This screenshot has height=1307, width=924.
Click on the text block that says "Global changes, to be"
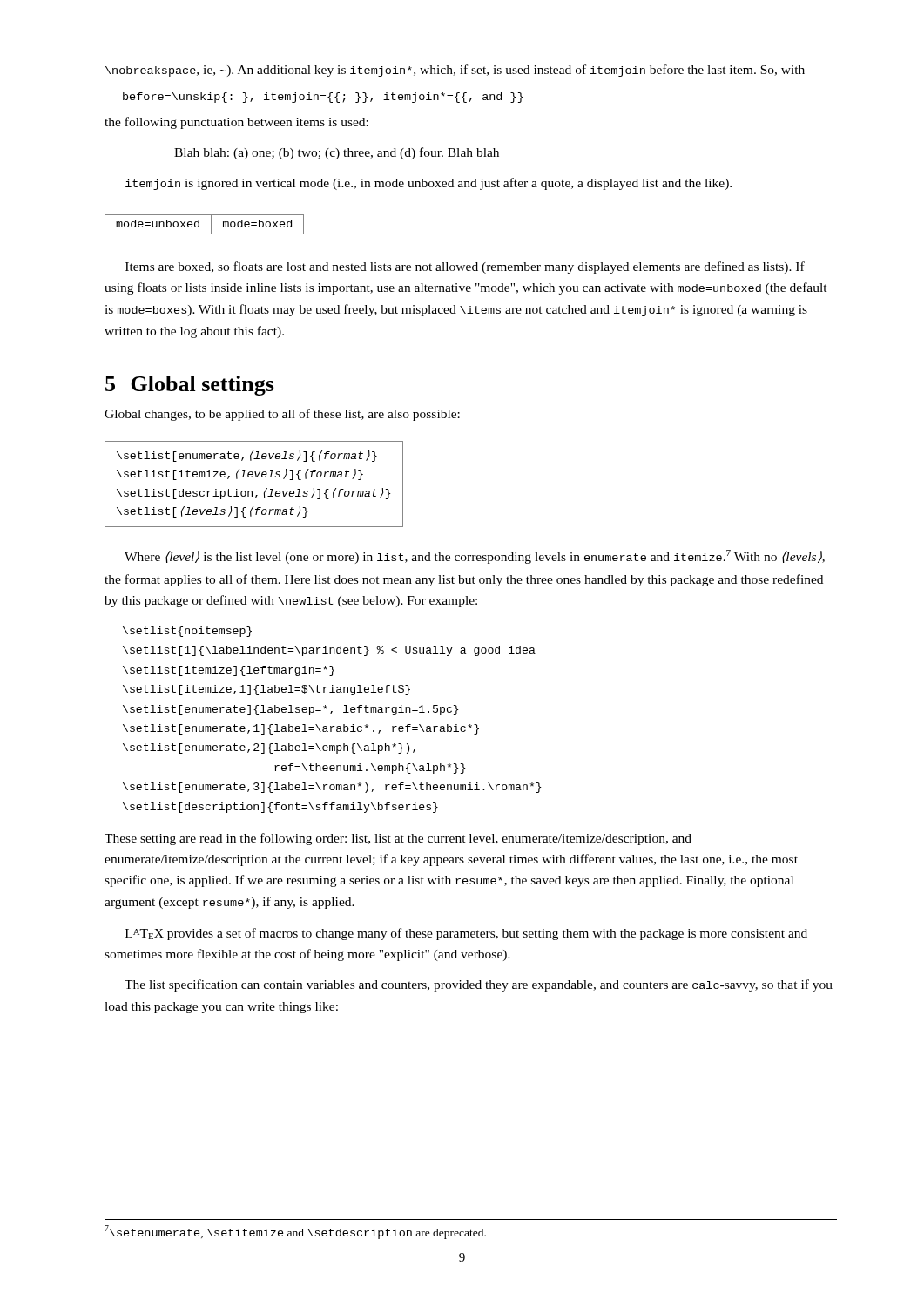coord(283,414)
